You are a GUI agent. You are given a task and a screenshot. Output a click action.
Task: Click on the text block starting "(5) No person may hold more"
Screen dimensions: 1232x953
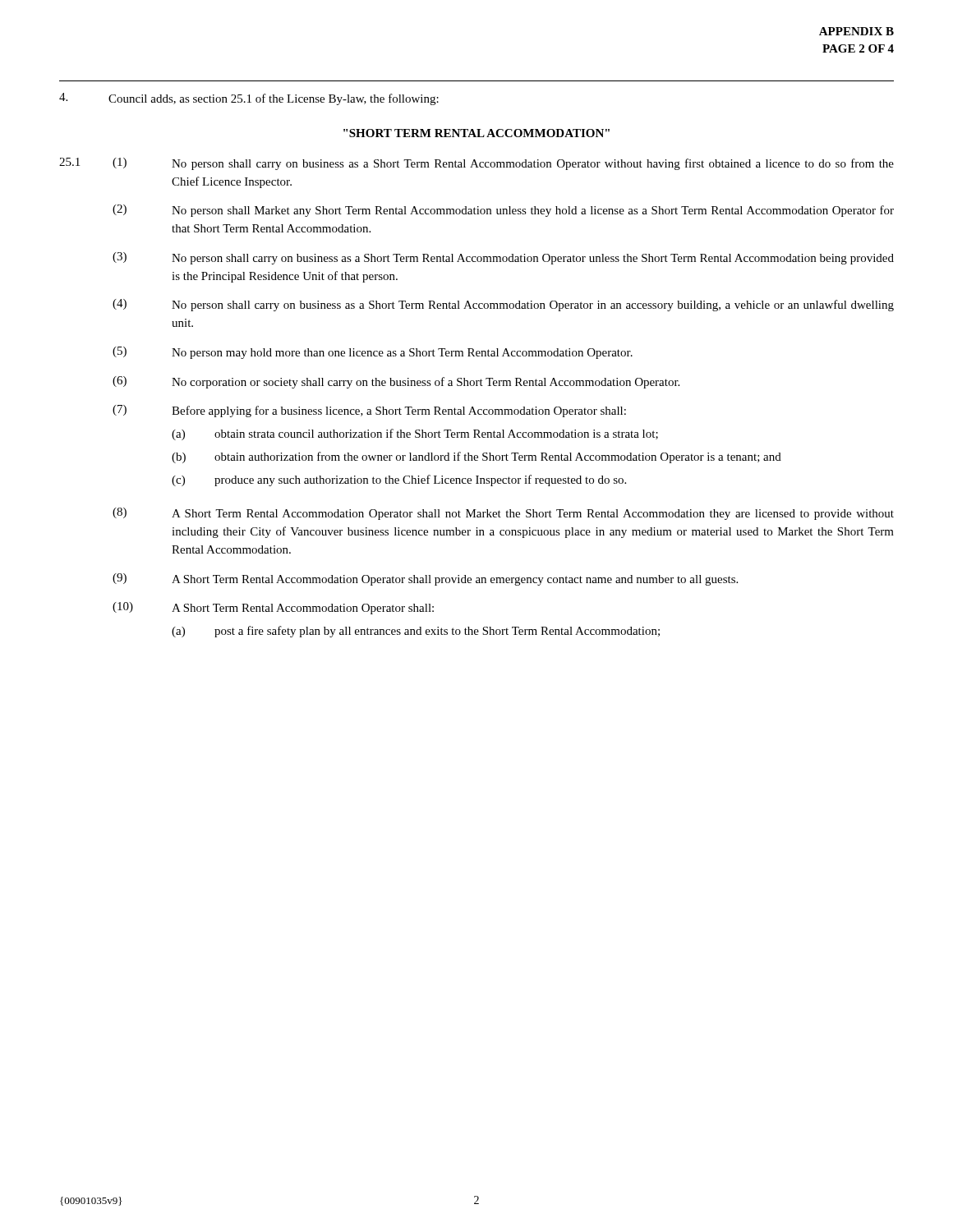click(503, 353)
